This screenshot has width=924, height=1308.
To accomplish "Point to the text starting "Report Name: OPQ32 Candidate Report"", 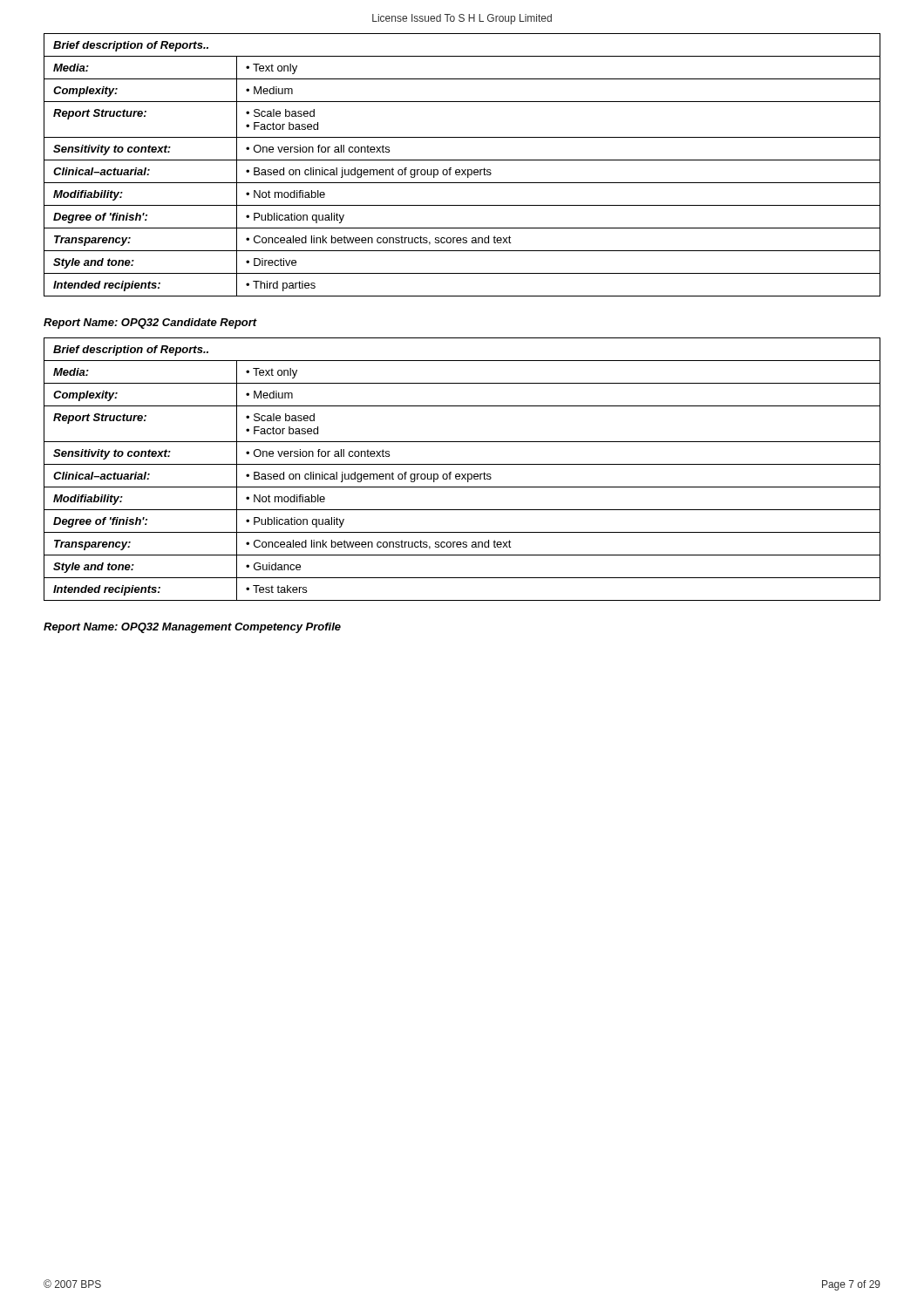I will click(x=150, y=322).
